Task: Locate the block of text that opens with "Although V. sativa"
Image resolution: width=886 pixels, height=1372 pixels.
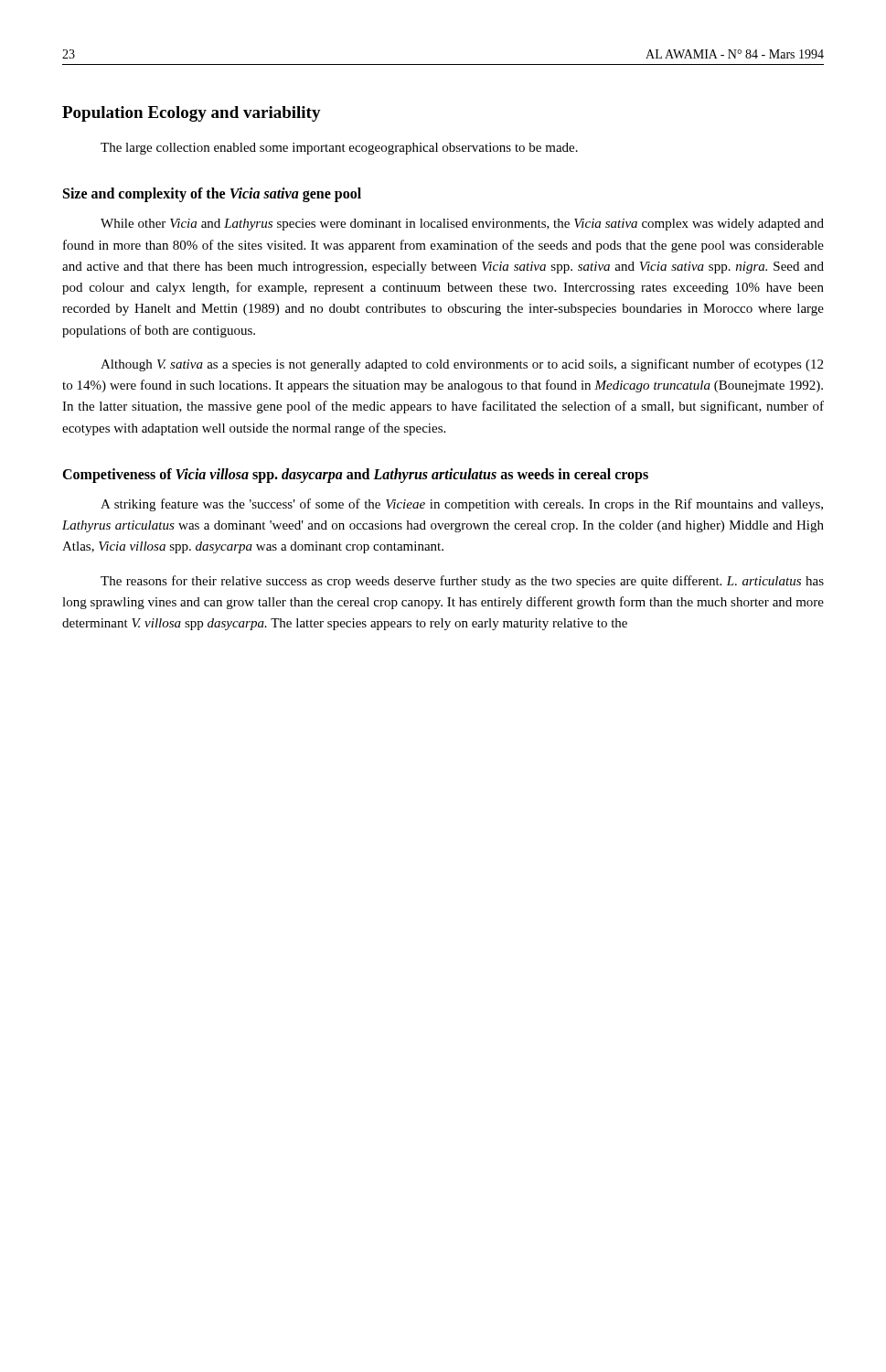Action: coord(443,396)
